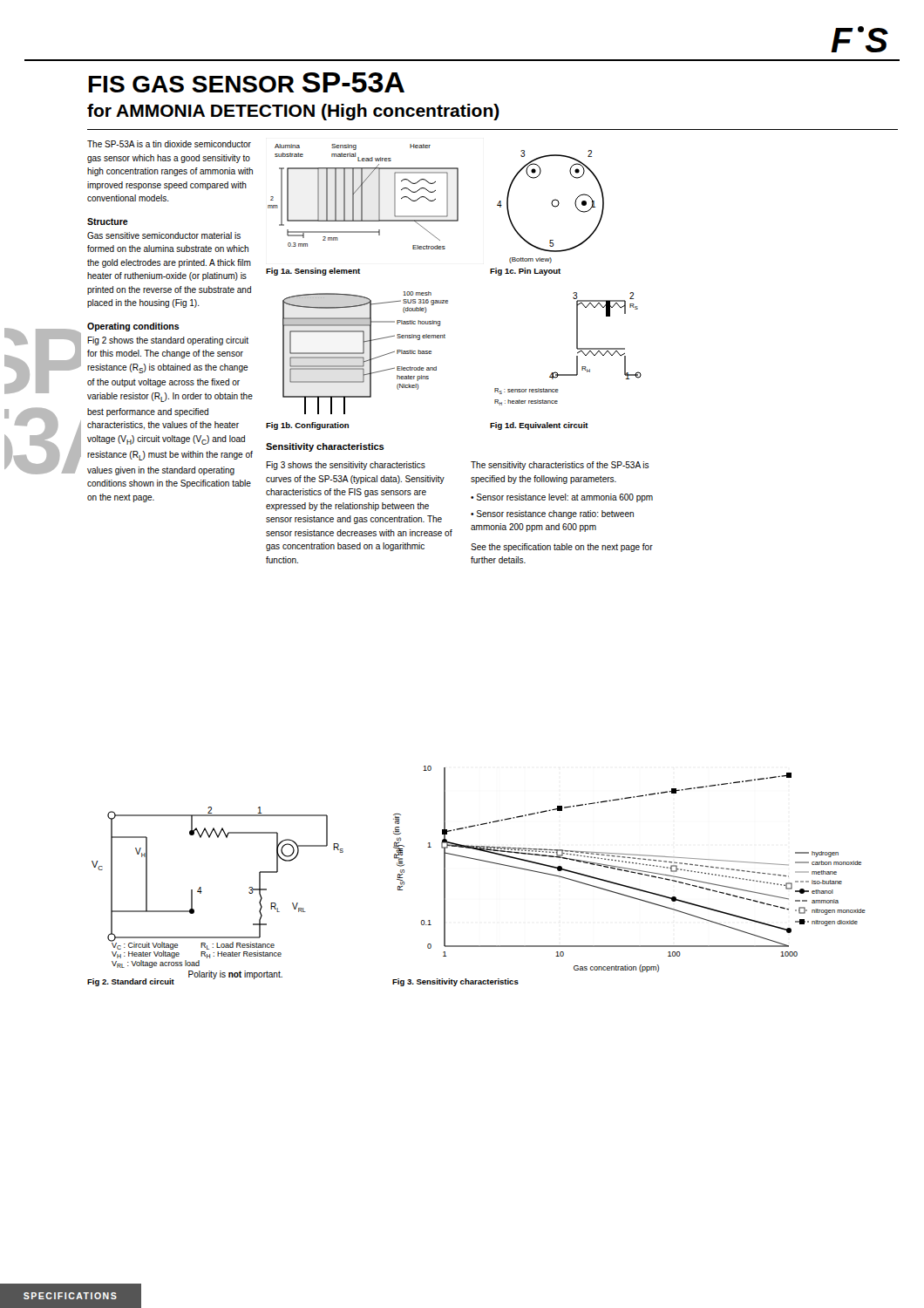Locate the passage starting "Fig 3 shows the sensitivity"
924x1308 pixels.
[x=359, y=513]
